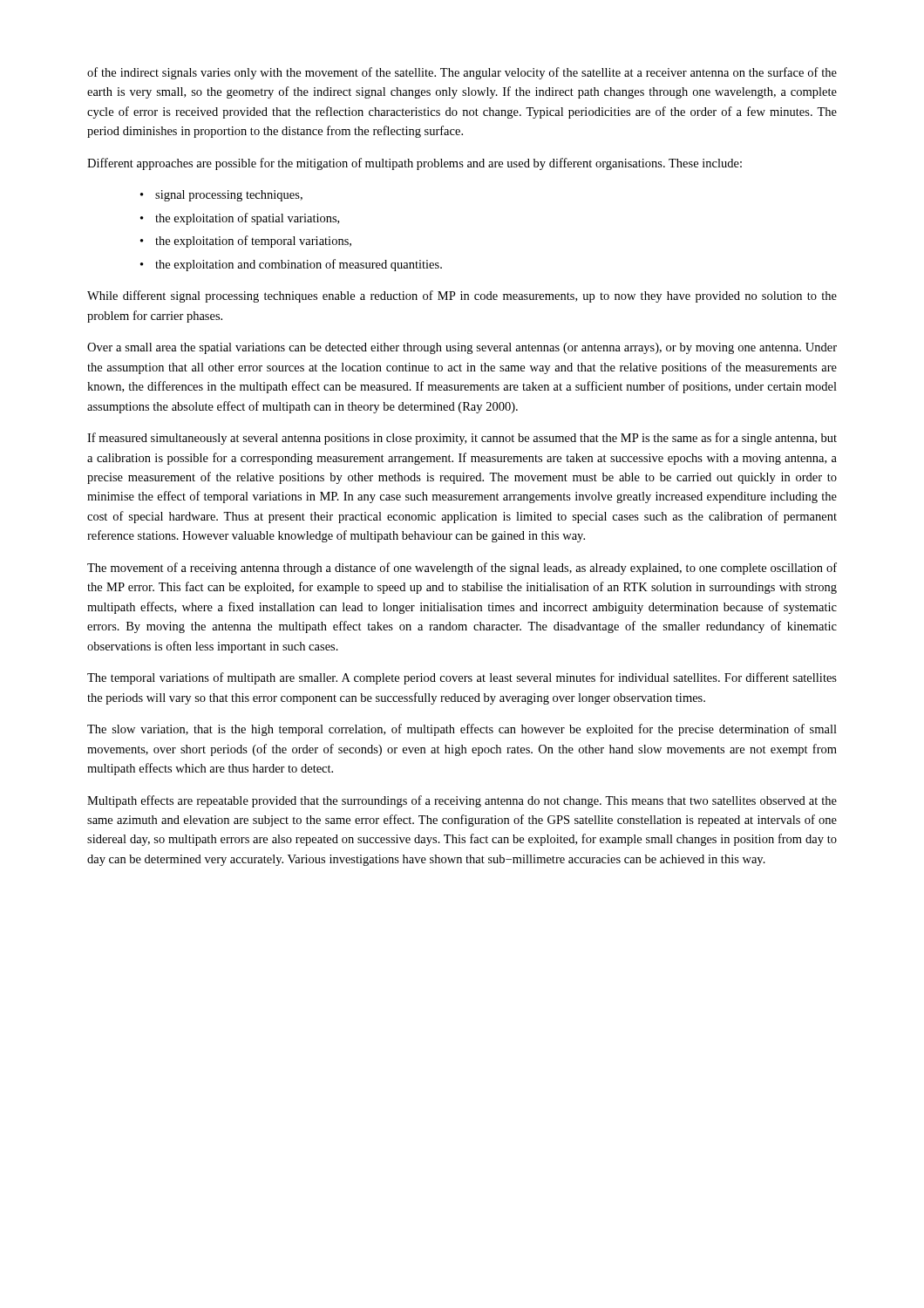924x1308 pixels.
Task: Find the text block that says "The slow variation, that"
Action: coord(462,749)
